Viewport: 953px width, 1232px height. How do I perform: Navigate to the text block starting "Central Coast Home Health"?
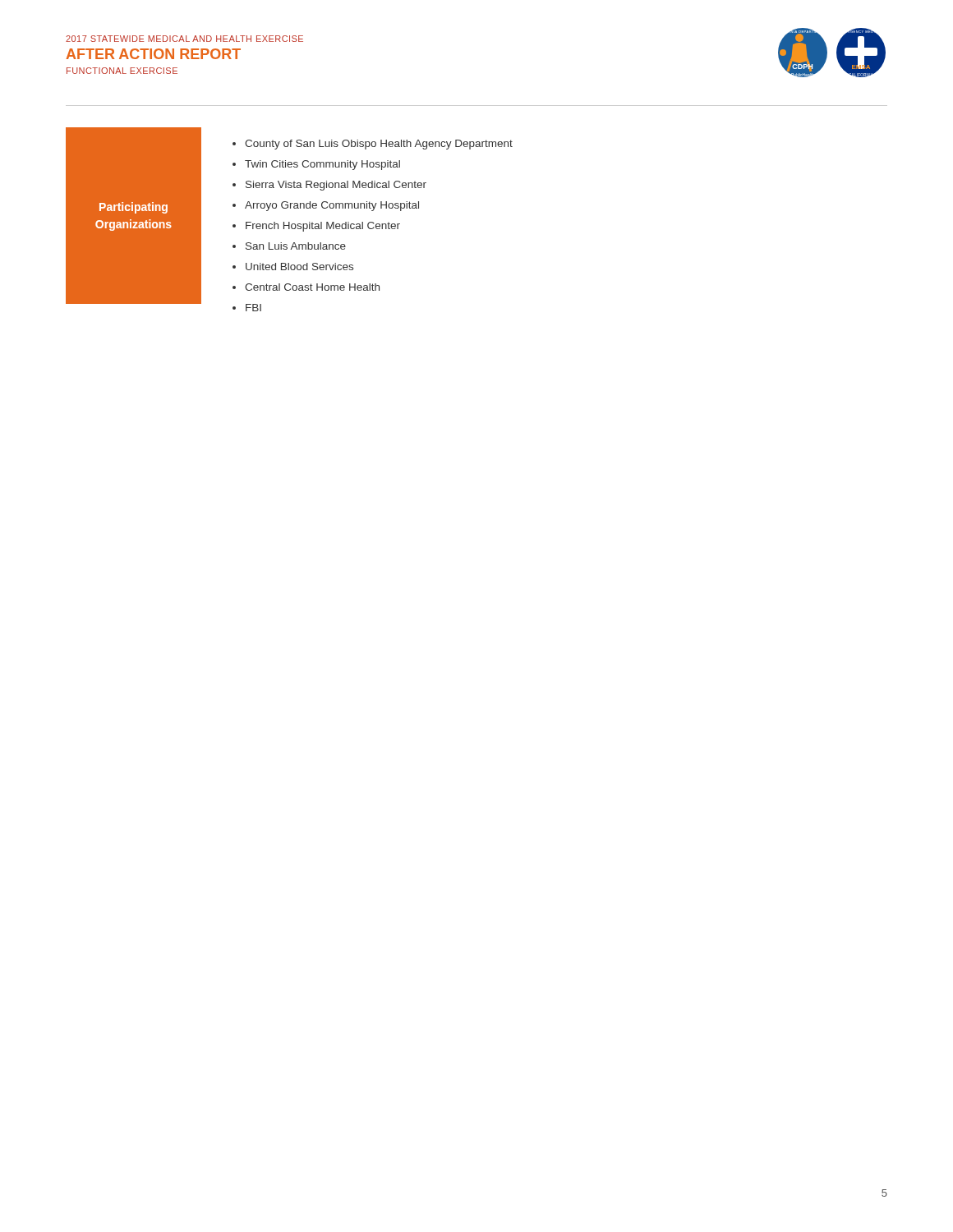(x=313, y=287)
